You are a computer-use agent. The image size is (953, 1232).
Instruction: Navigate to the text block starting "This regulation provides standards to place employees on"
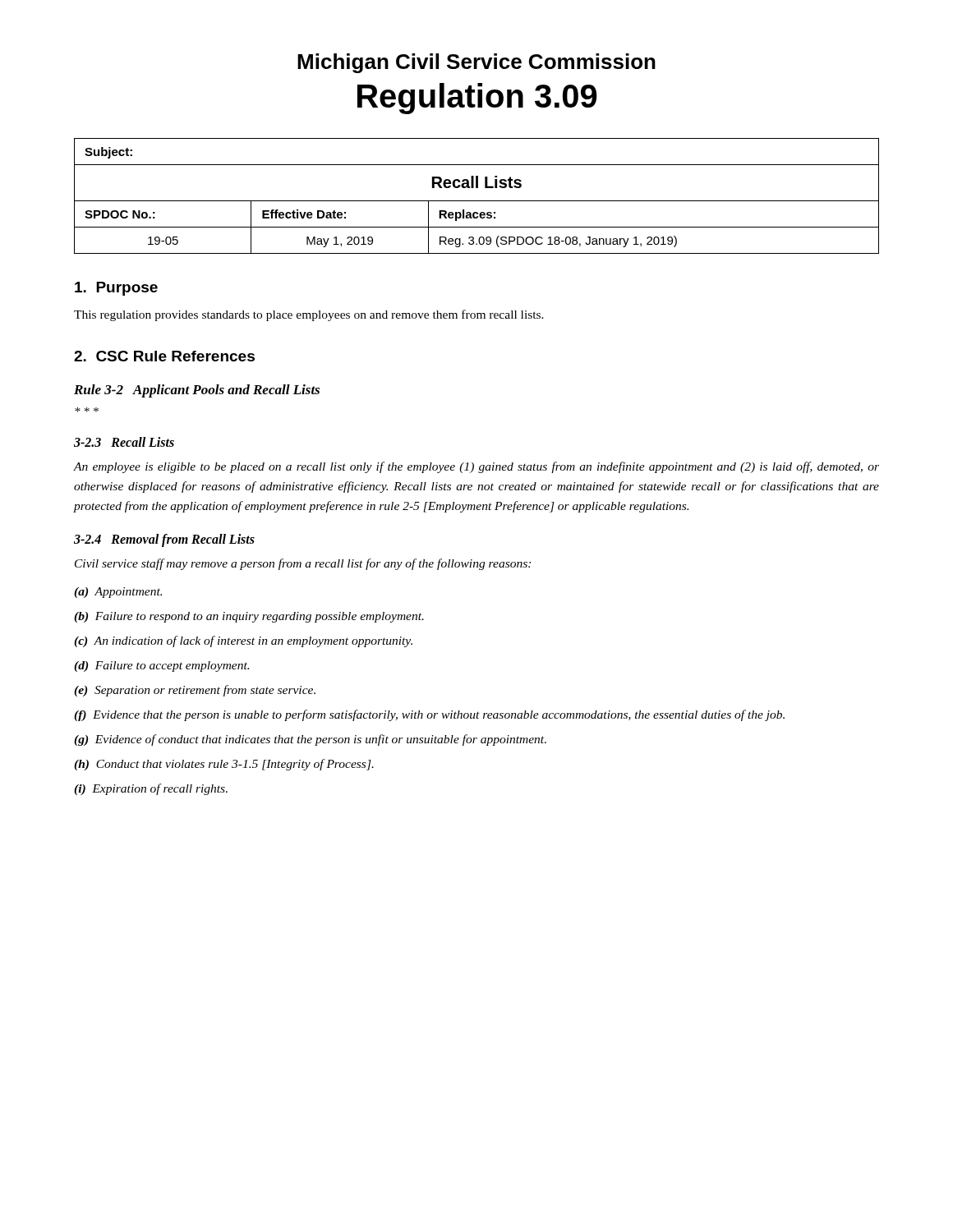pos(309,314)
